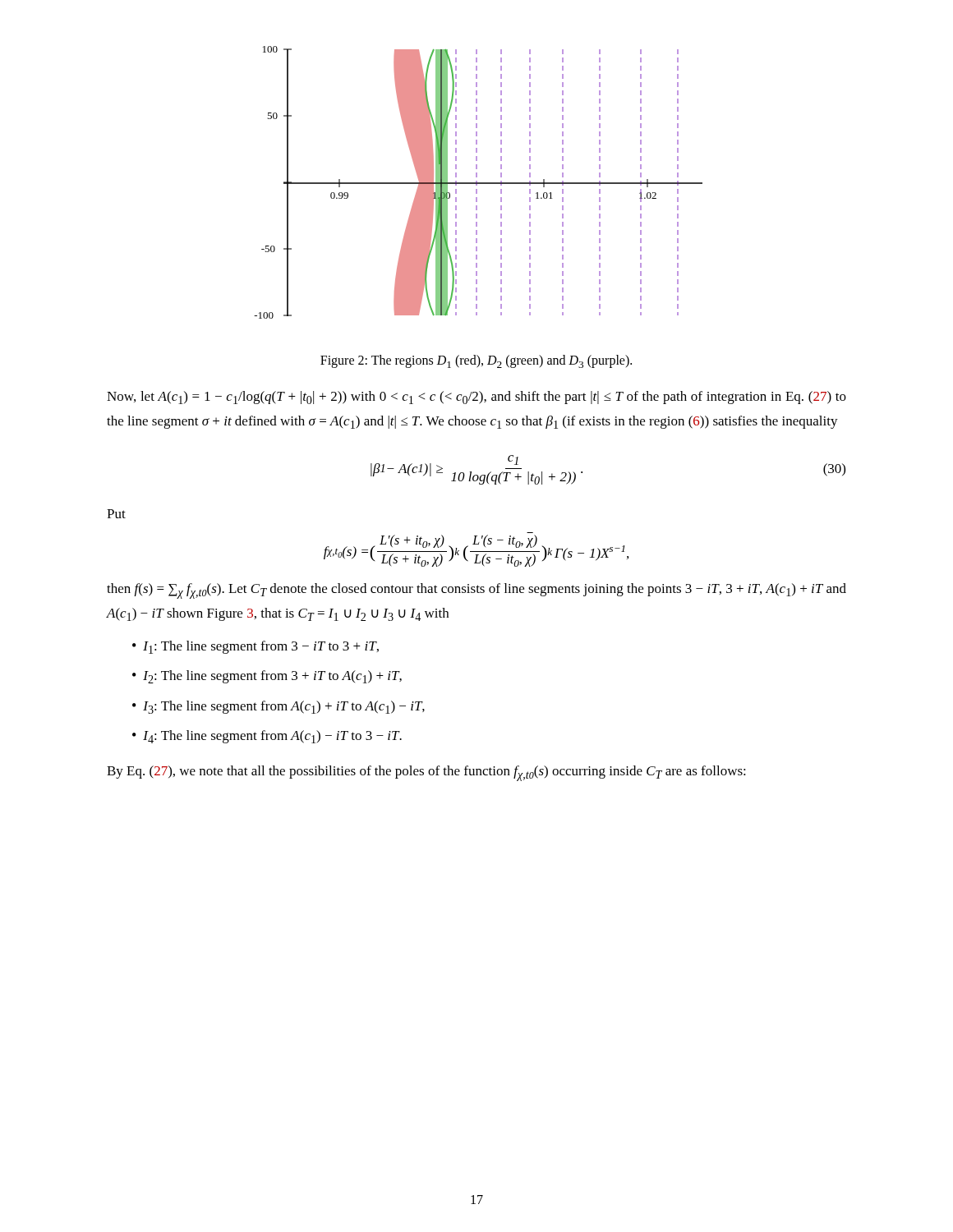Click the passage that begins "• I4: The line"
953x1232 pixels.
267,737
